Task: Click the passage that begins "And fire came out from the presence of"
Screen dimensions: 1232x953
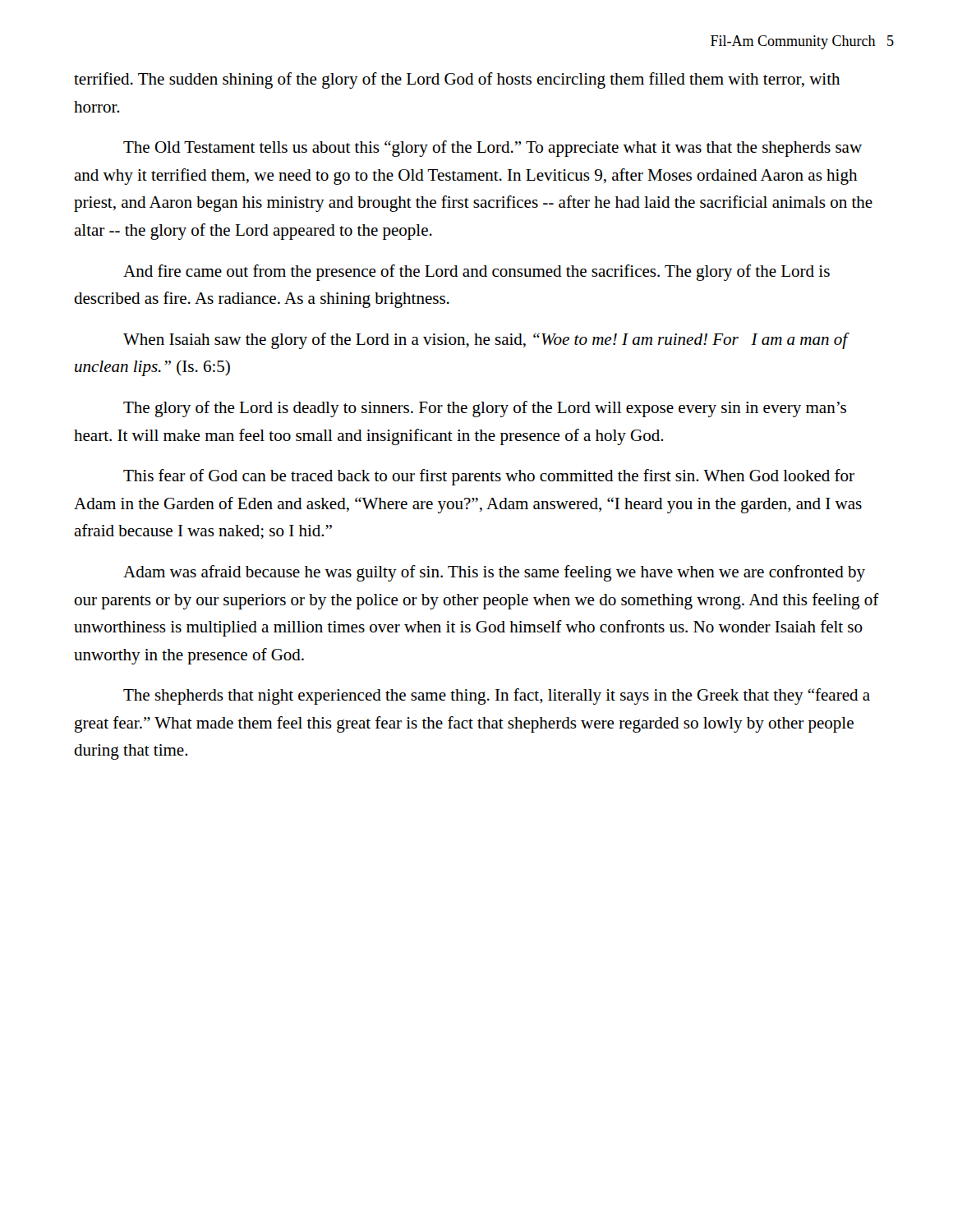Action: tap(476, 285)
